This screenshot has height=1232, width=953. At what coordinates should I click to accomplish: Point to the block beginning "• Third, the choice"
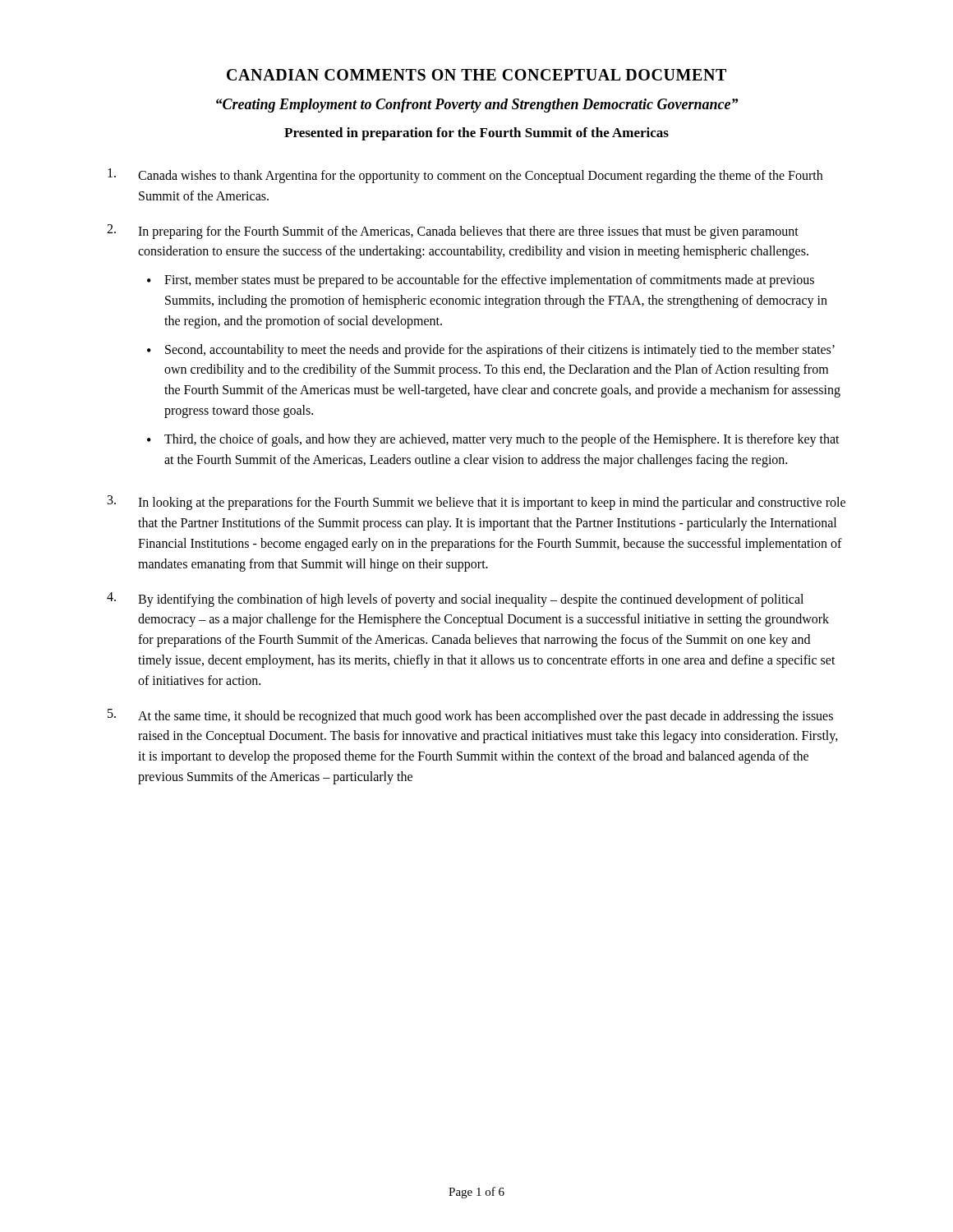[496, 450]
